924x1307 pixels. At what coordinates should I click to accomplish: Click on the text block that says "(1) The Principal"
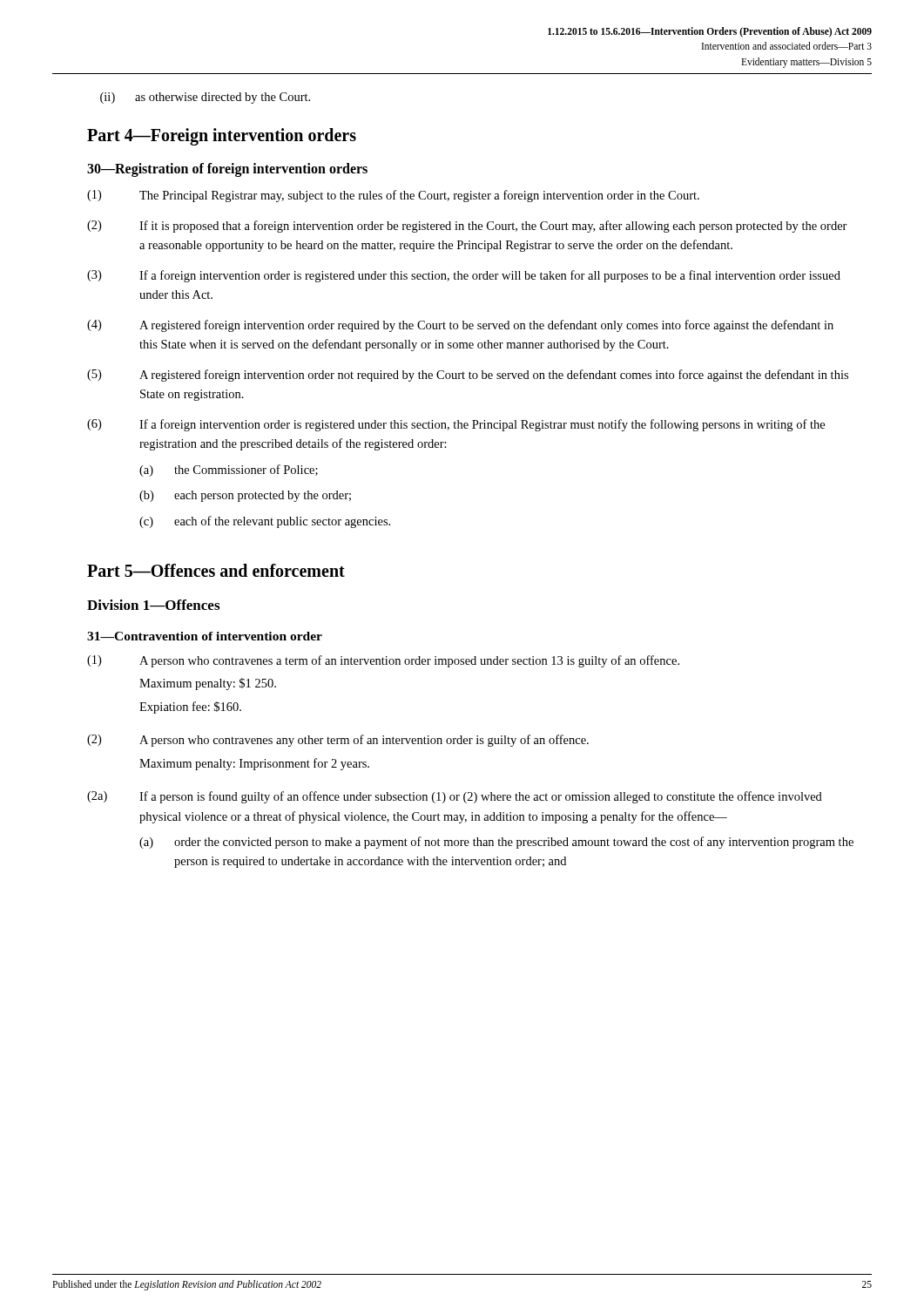pos(471,196)
